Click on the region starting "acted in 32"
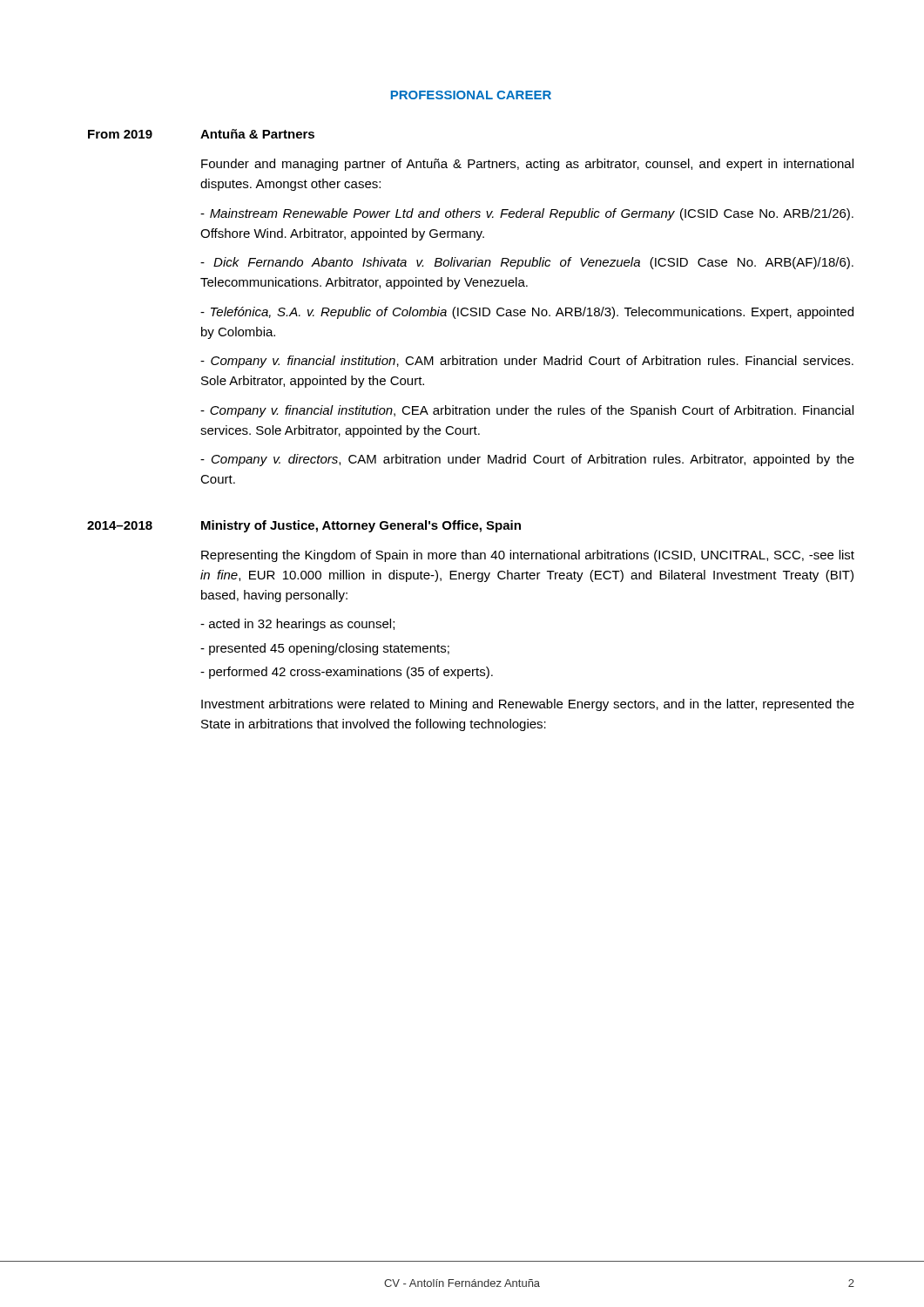Image resolution: width=924 pixels, height=1307 pixels. click(x=298, y=624)
